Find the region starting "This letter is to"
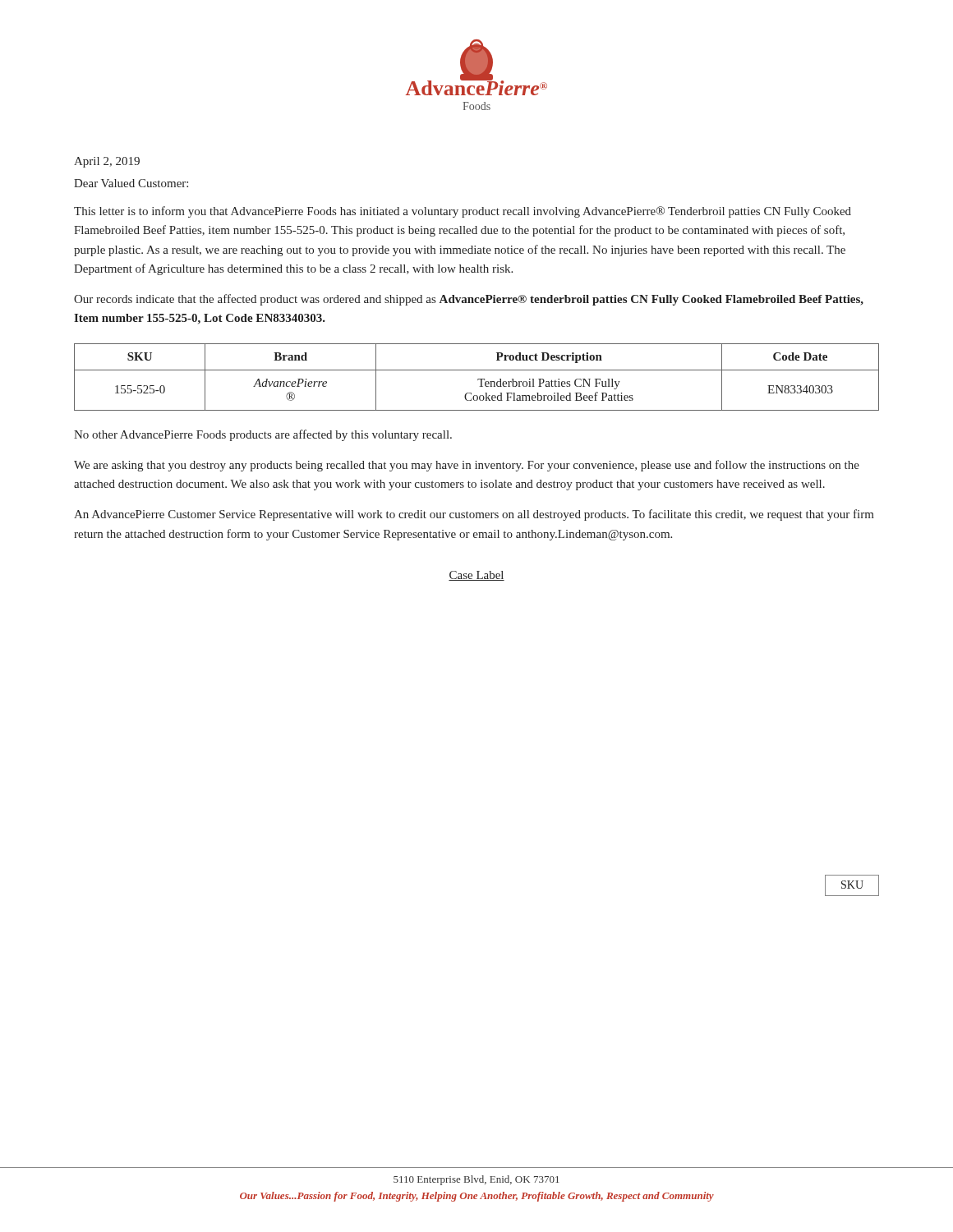953x1232 pixels. coord(463,240)
